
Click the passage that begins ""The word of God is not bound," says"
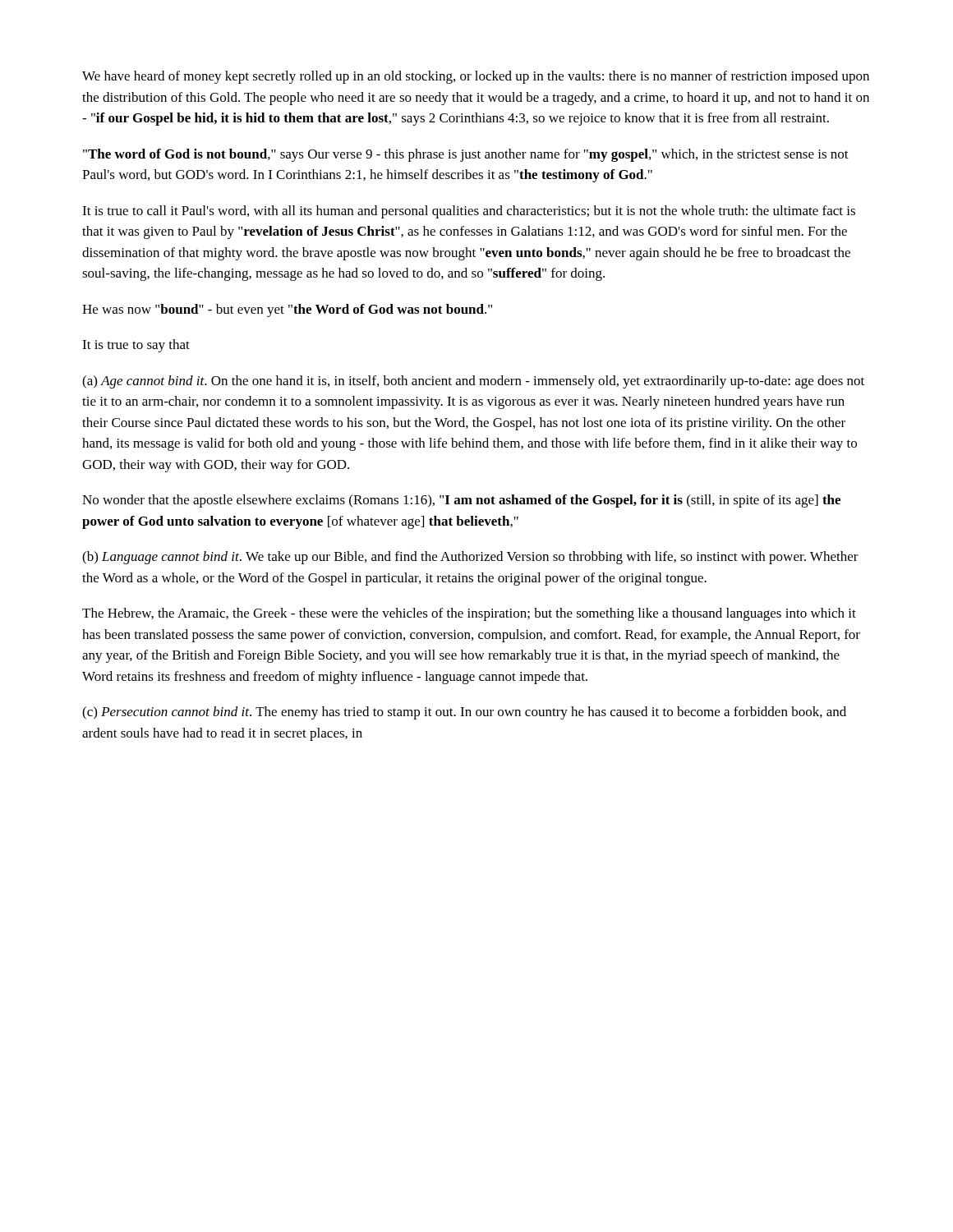tap(465, 164)
